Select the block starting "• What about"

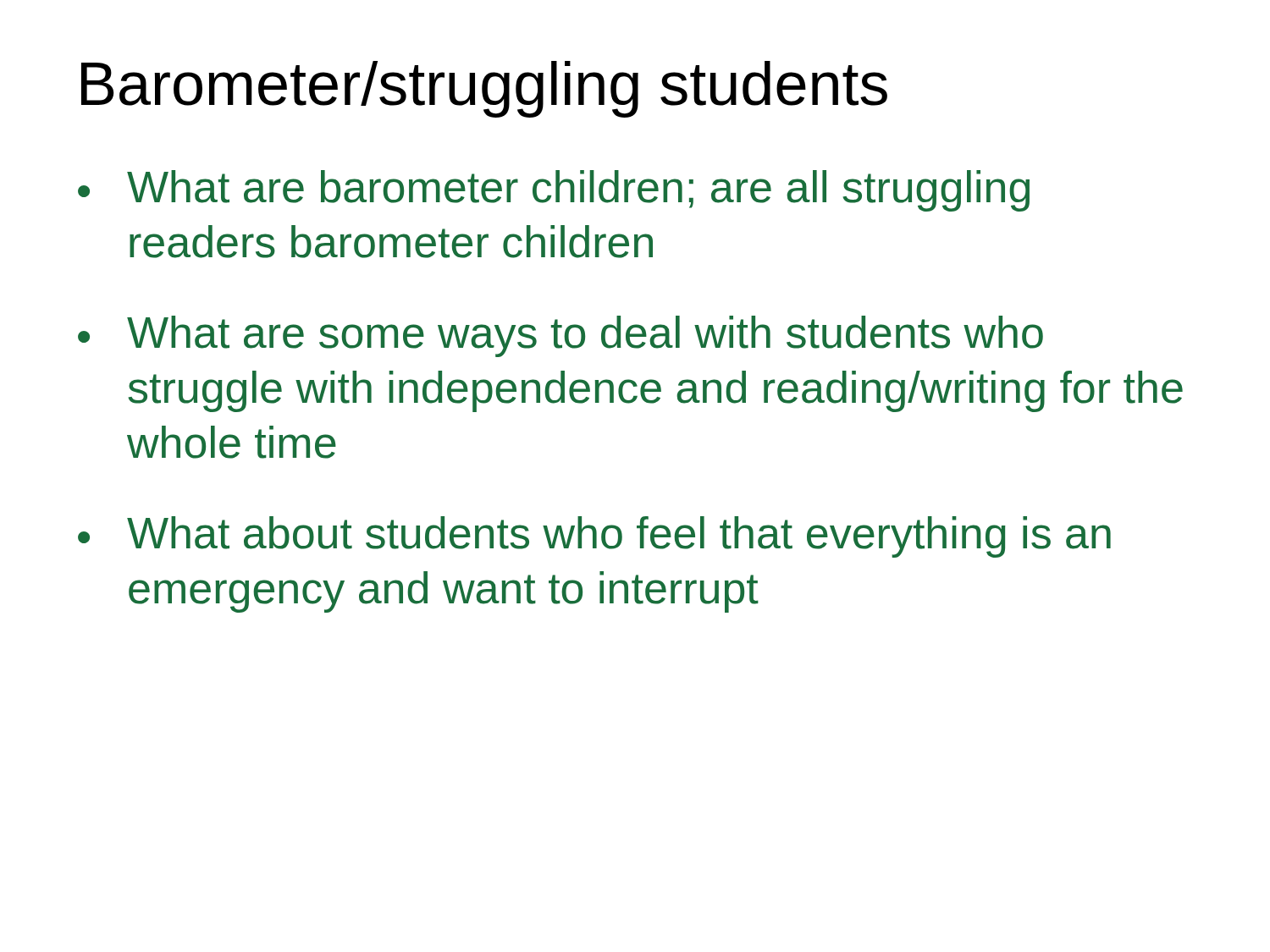tap(635, 561)
